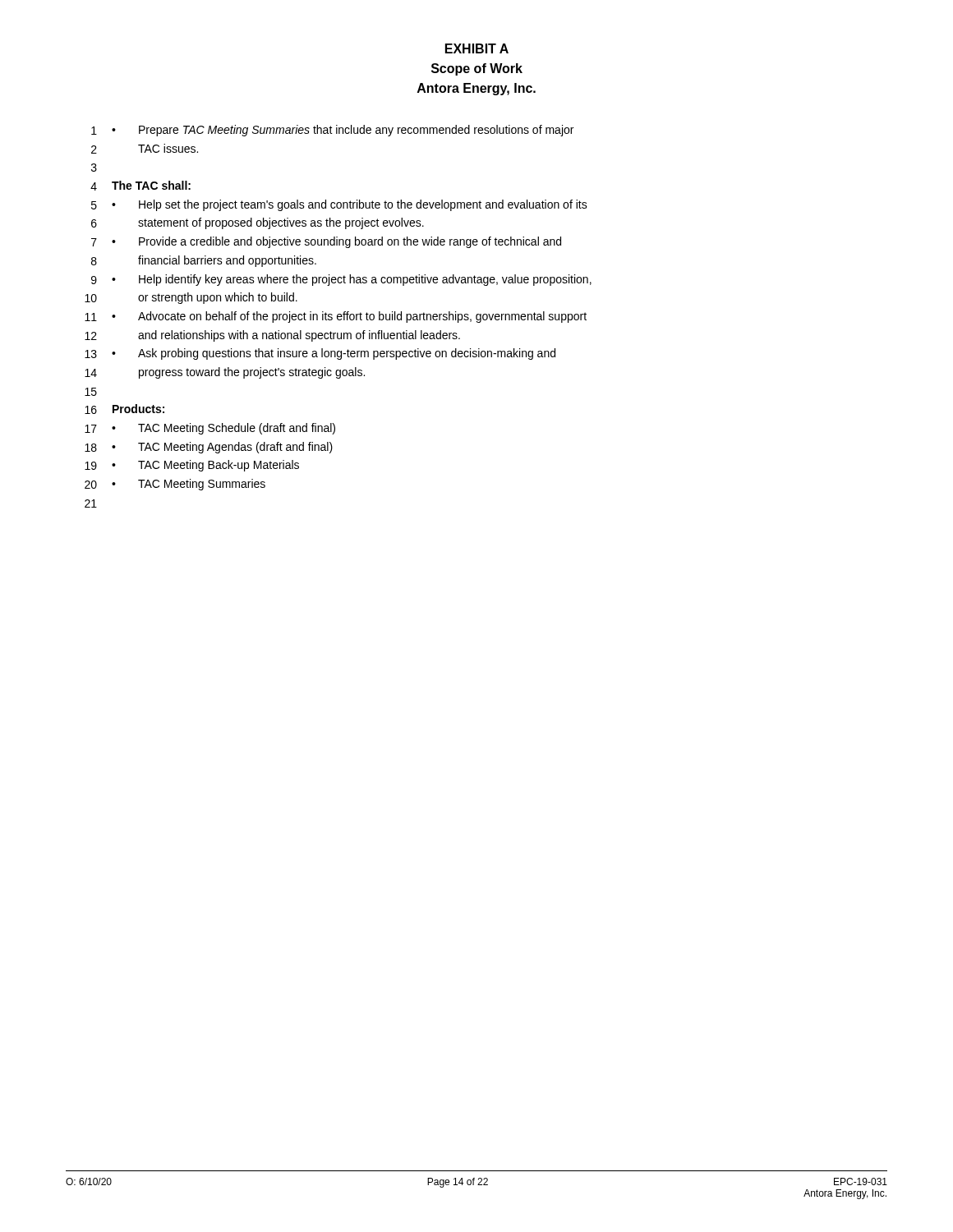Locate the list item that reads "1 • Prepare TAC"

[476, 131]
